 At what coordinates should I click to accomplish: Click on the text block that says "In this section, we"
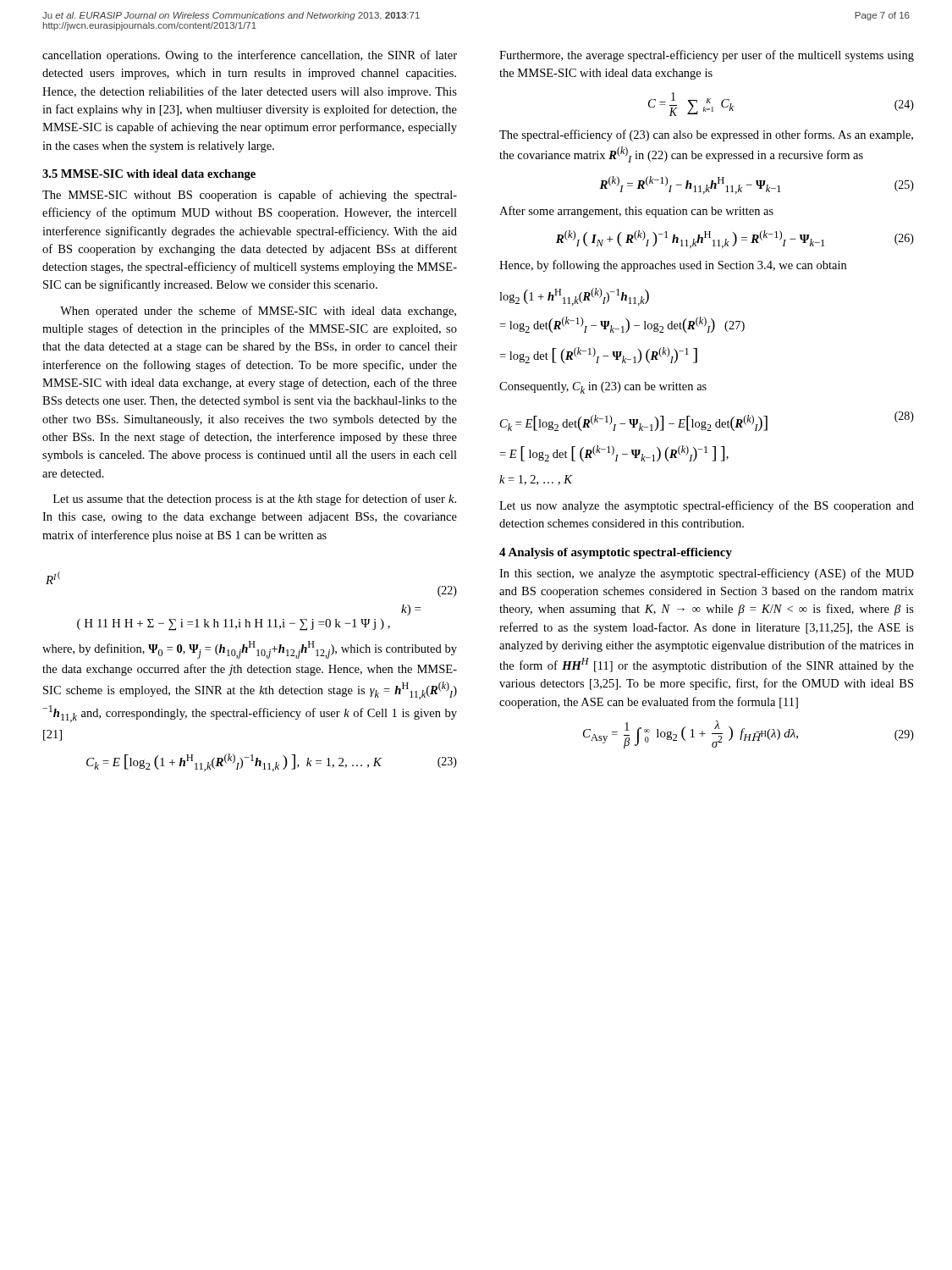(707, 637)
